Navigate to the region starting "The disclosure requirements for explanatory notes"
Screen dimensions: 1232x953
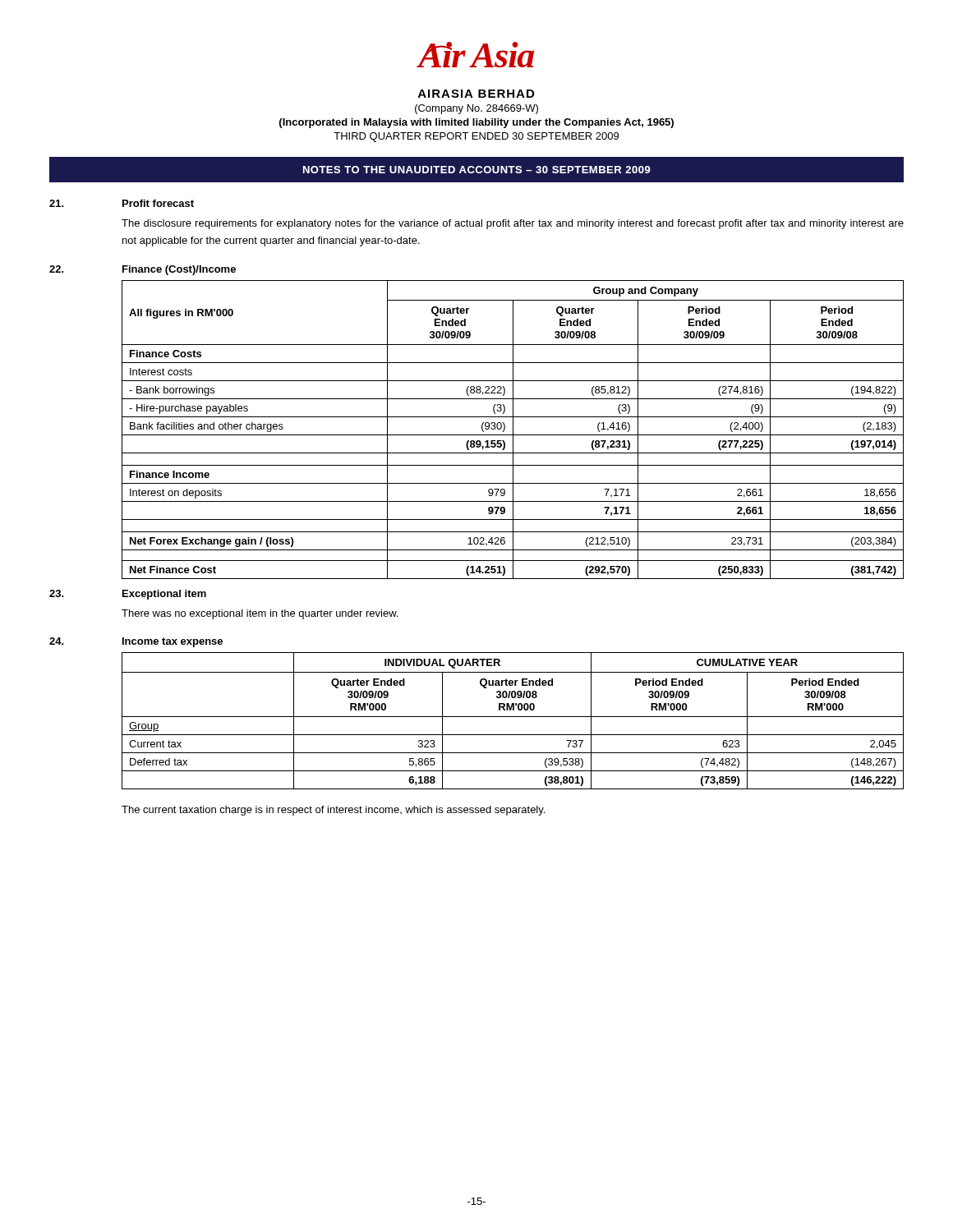(513, 232)
